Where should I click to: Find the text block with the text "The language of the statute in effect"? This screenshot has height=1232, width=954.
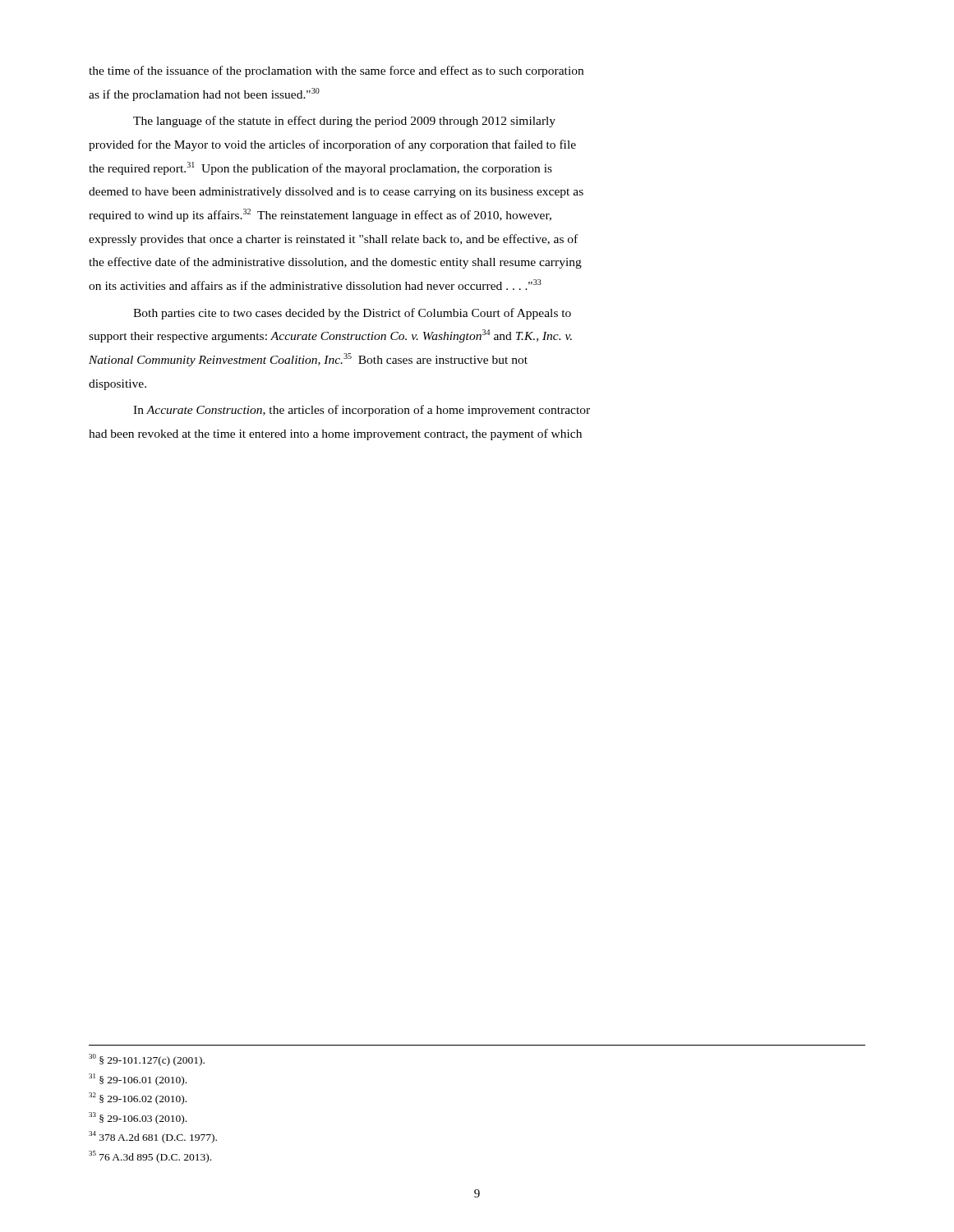click(477, 204)
